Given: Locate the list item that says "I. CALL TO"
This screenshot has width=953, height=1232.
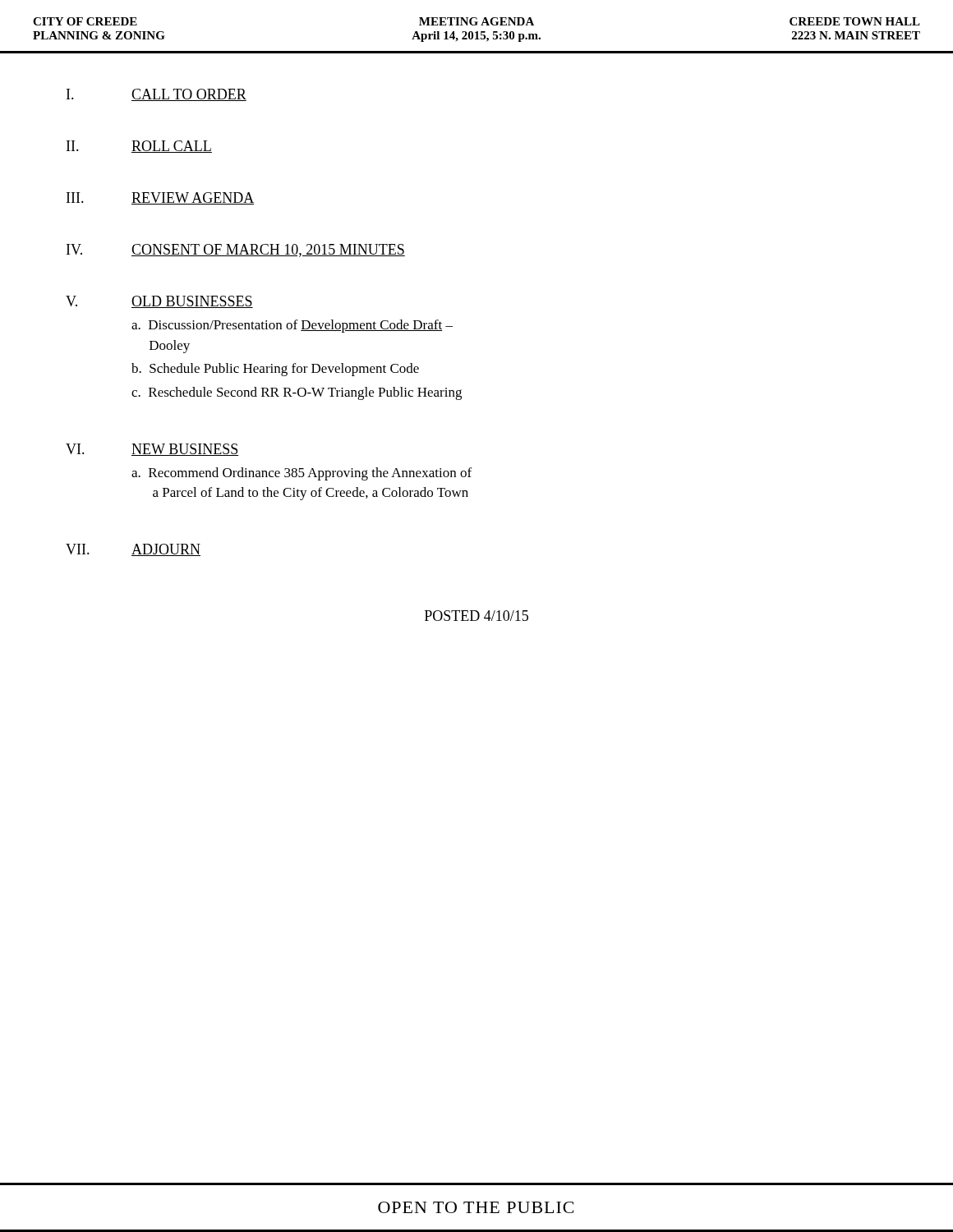Looking at the screenshot, I should coord(156,95).
